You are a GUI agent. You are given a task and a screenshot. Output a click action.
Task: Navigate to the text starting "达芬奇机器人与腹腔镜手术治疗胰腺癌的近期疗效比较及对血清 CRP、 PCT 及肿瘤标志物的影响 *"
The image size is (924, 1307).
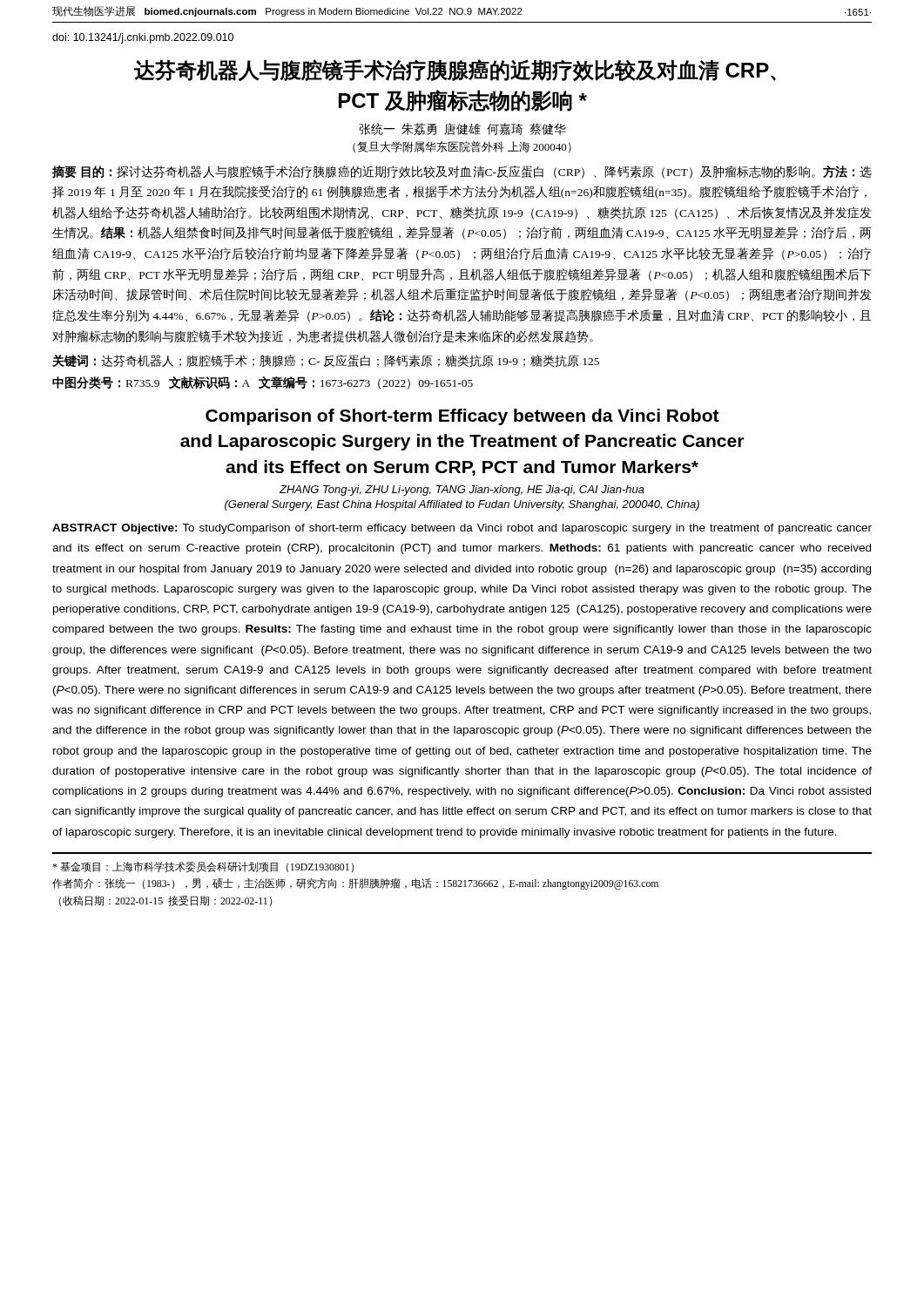point(462,85)
